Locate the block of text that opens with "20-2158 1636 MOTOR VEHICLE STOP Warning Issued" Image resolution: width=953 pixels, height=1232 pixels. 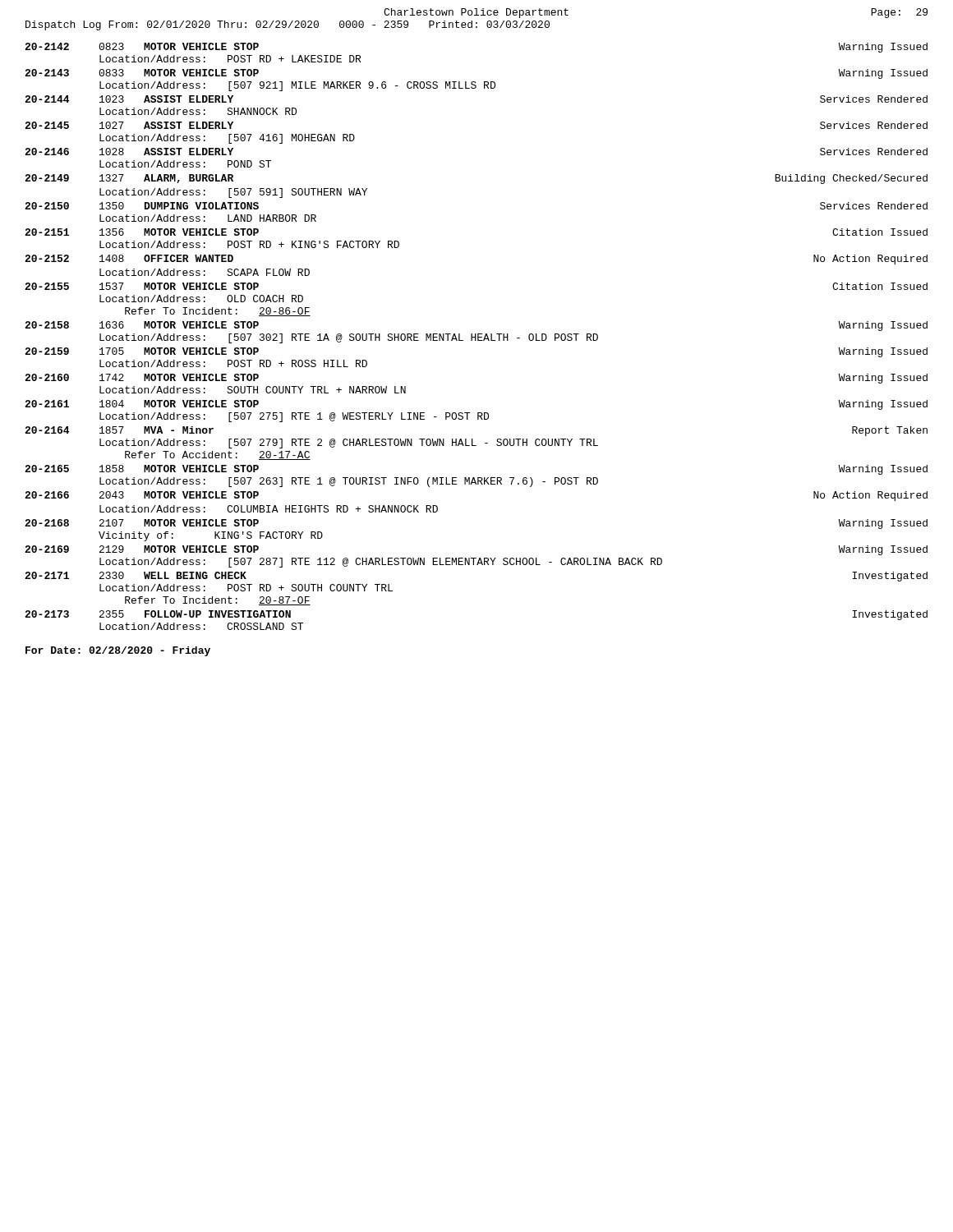pos(476,332)
